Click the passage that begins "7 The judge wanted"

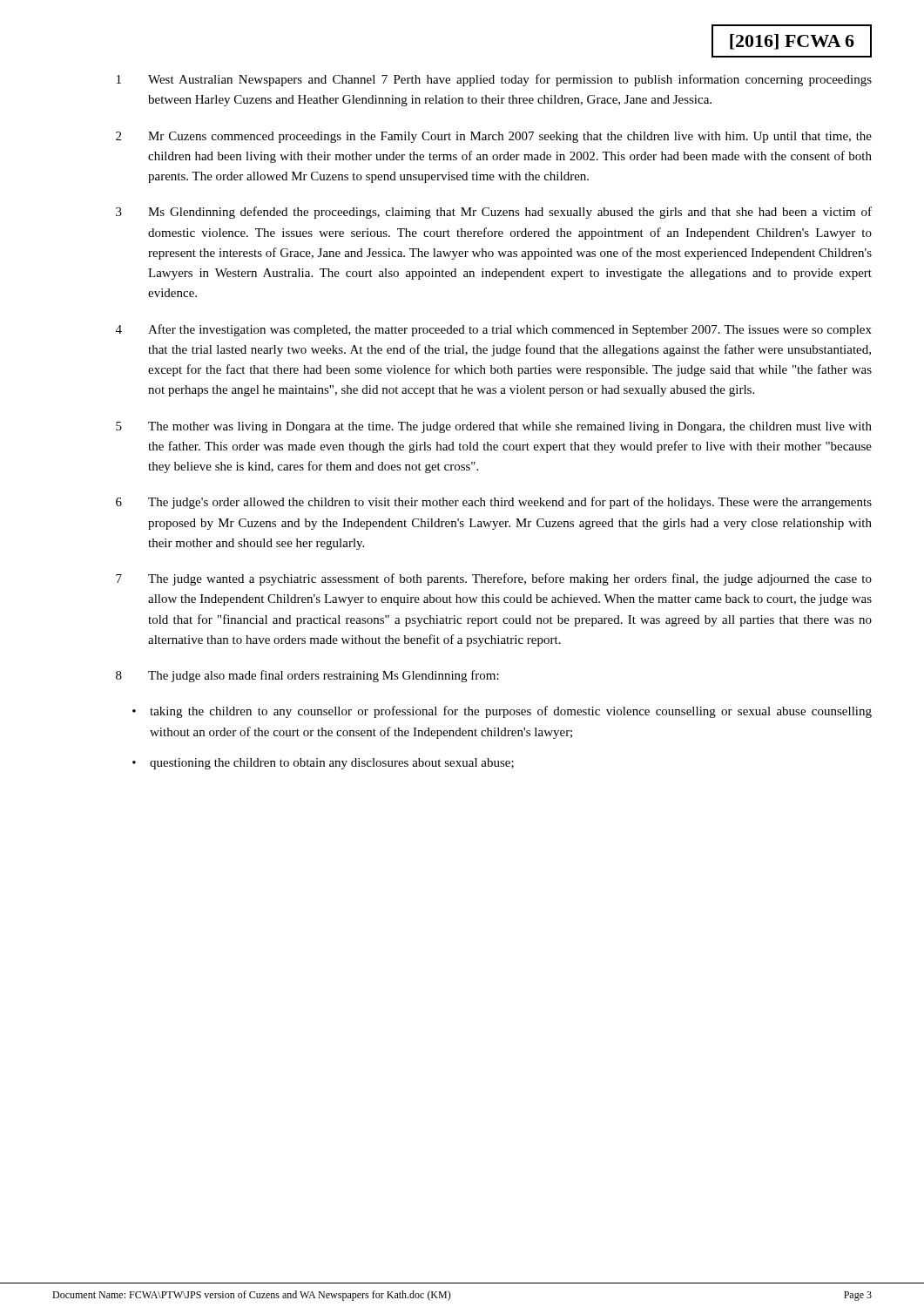pos(462,609)
